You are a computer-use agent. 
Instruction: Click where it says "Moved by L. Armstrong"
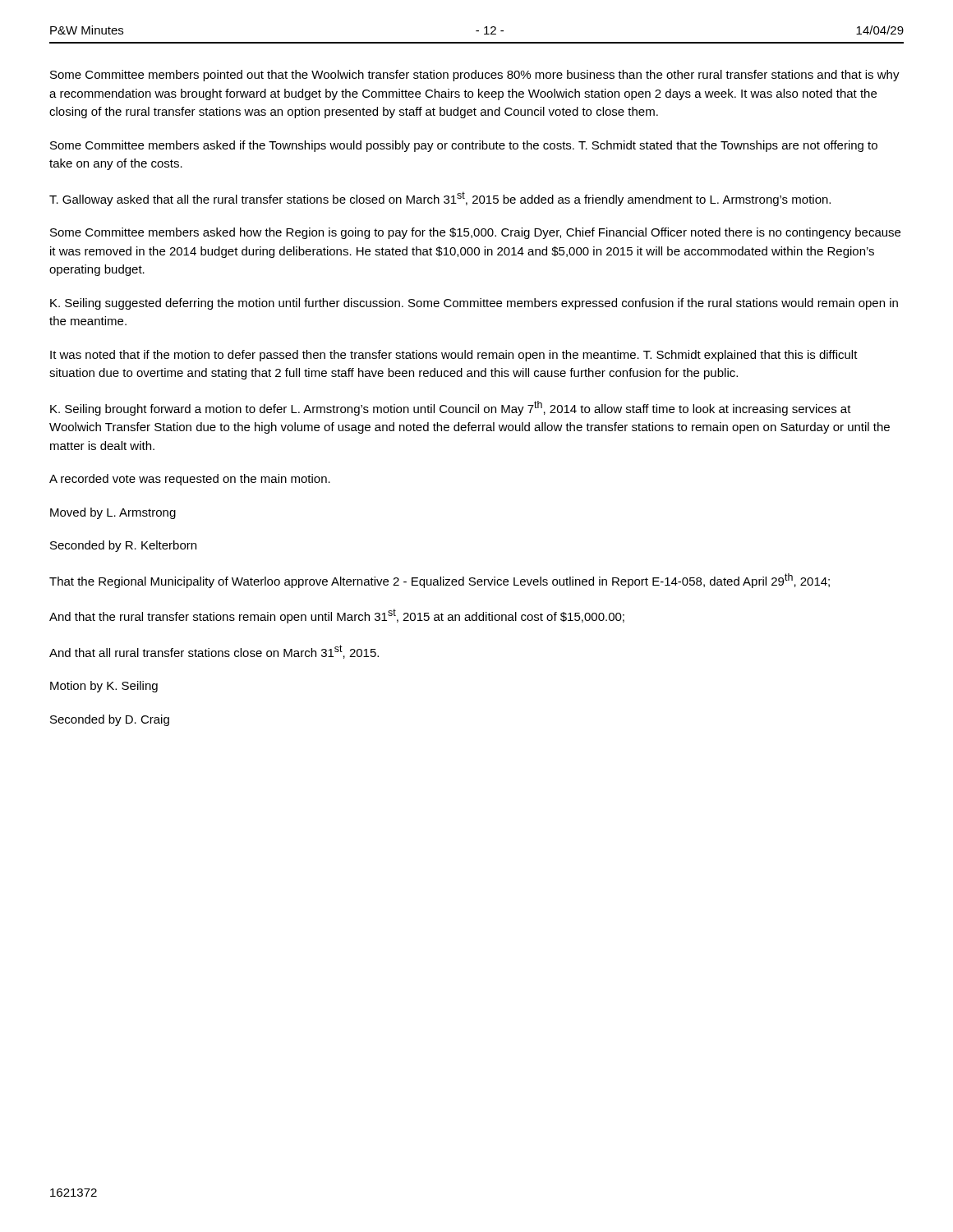[x=113, y=512]
